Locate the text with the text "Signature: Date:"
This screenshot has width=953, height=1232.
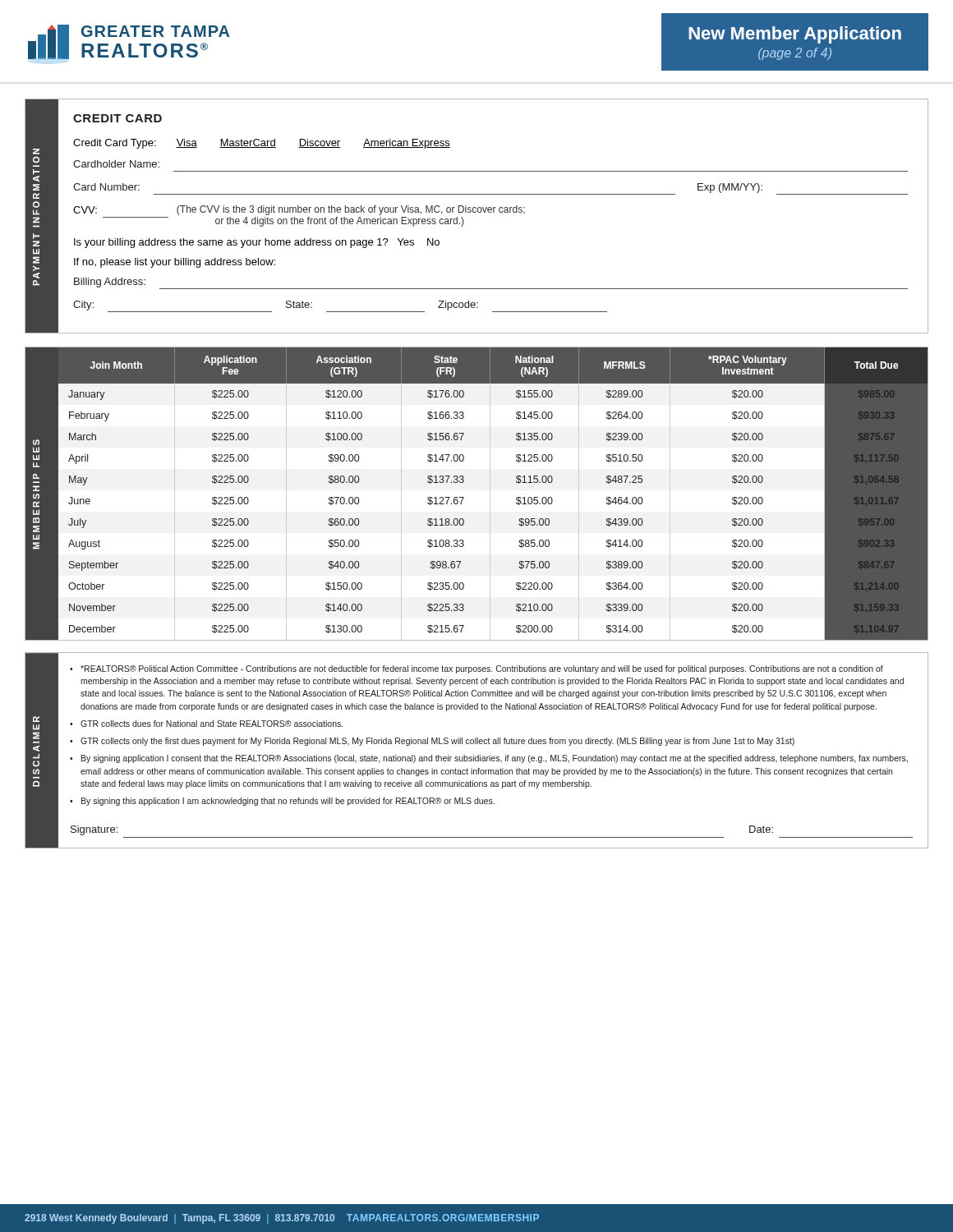click(491, 830)
